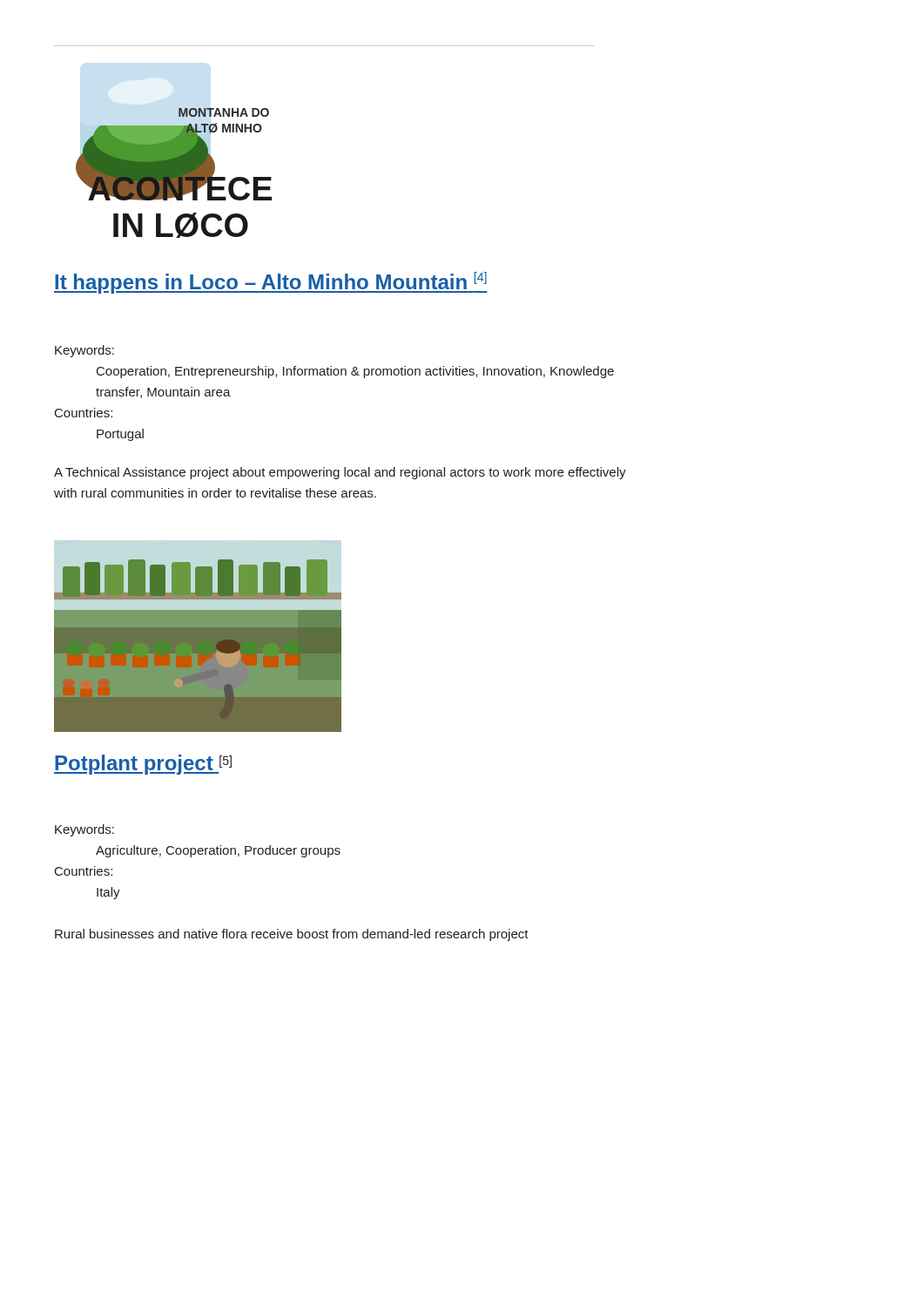
Task: Click the passage that begins "Keywords: Cooperation, Entrepreneurship, Information & promotion activities,"
Action: pyautogui.click(x=84, y=351)
